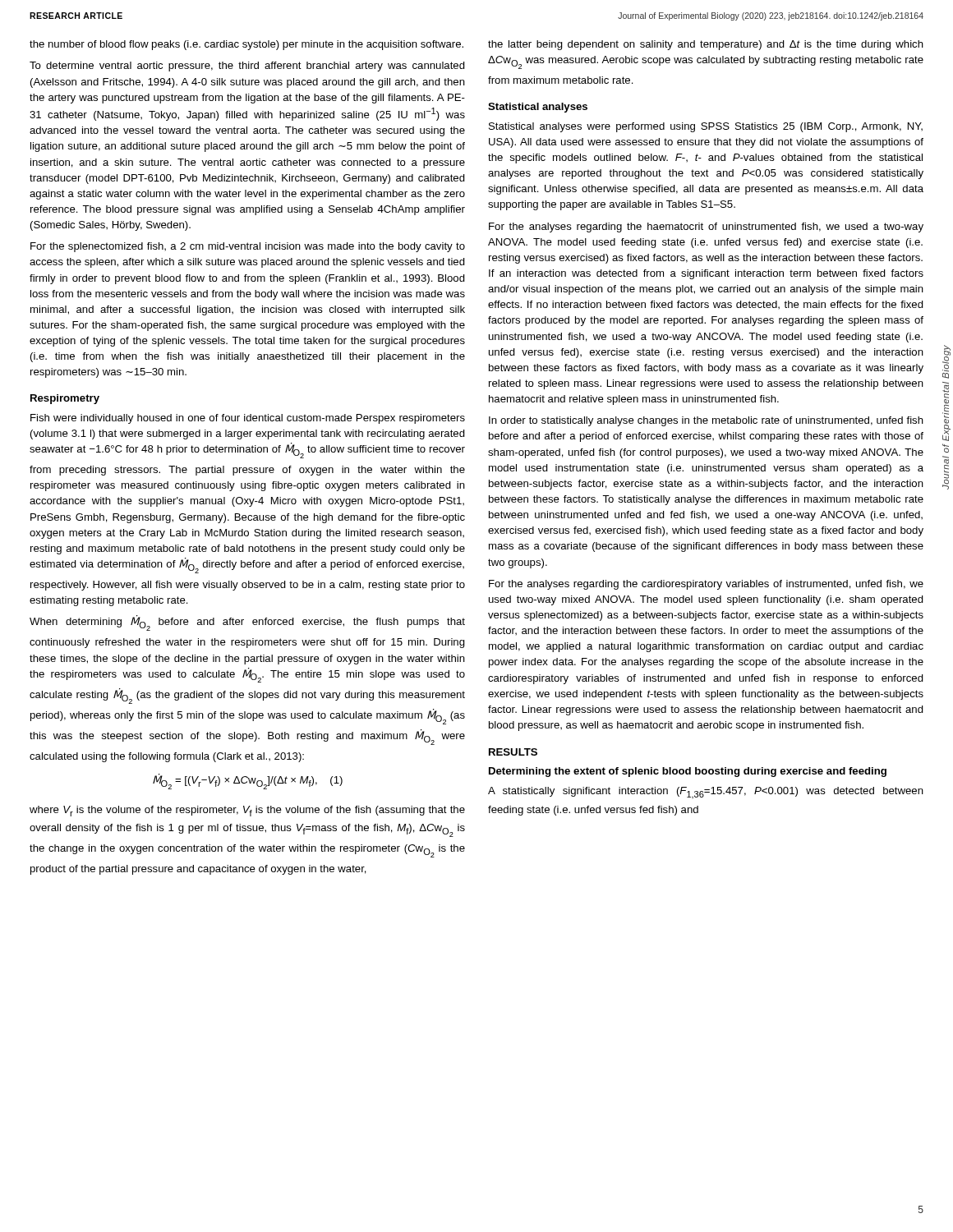The width and height of the screenshot is (953, 1232).
Task: Click on the block starting "where Vr is the volume of the respirometer,"
Action: 247,839
